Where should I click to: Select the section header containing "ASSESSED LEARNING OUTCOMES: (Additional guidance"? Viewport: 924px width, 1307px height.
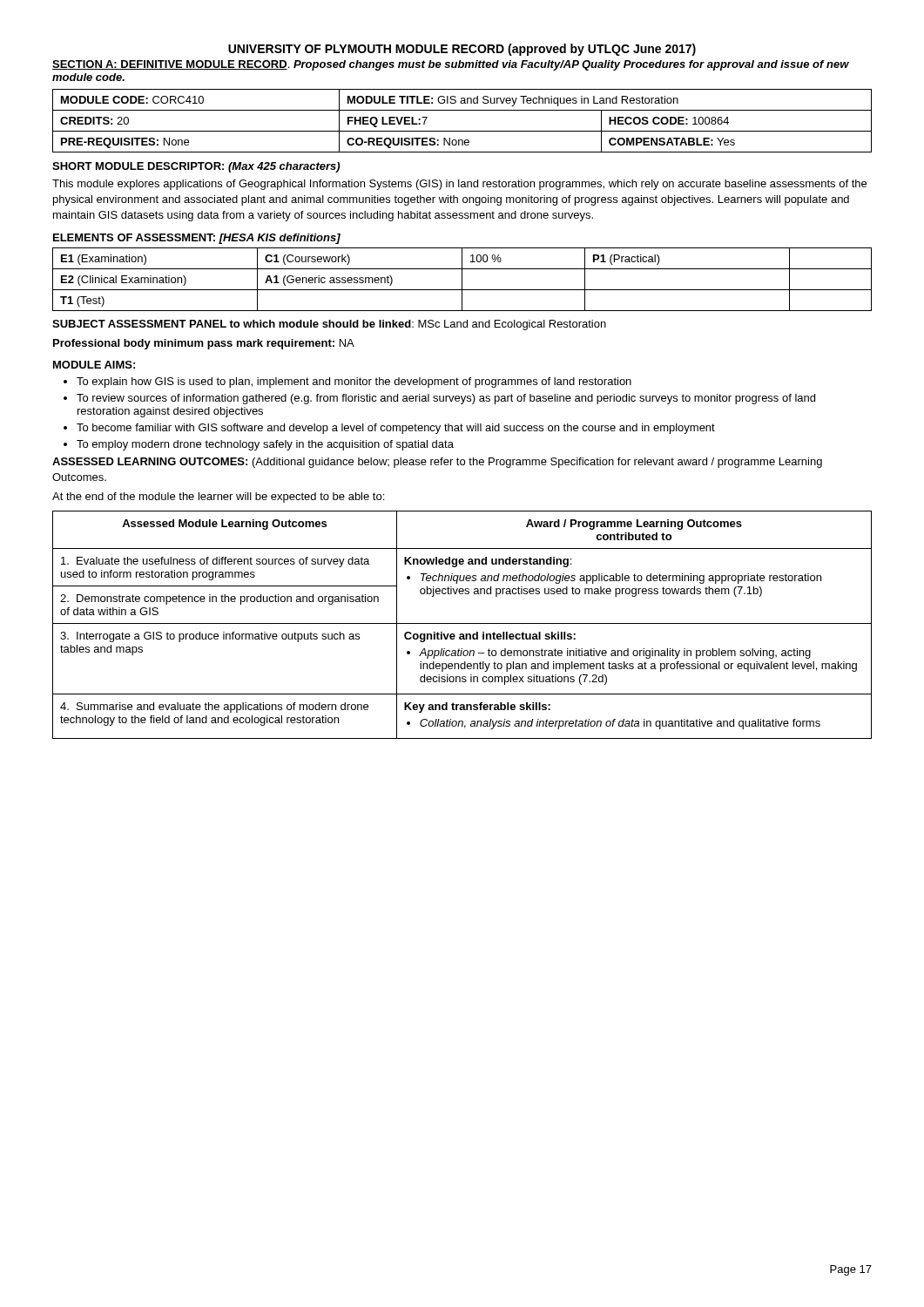[437, 469]
